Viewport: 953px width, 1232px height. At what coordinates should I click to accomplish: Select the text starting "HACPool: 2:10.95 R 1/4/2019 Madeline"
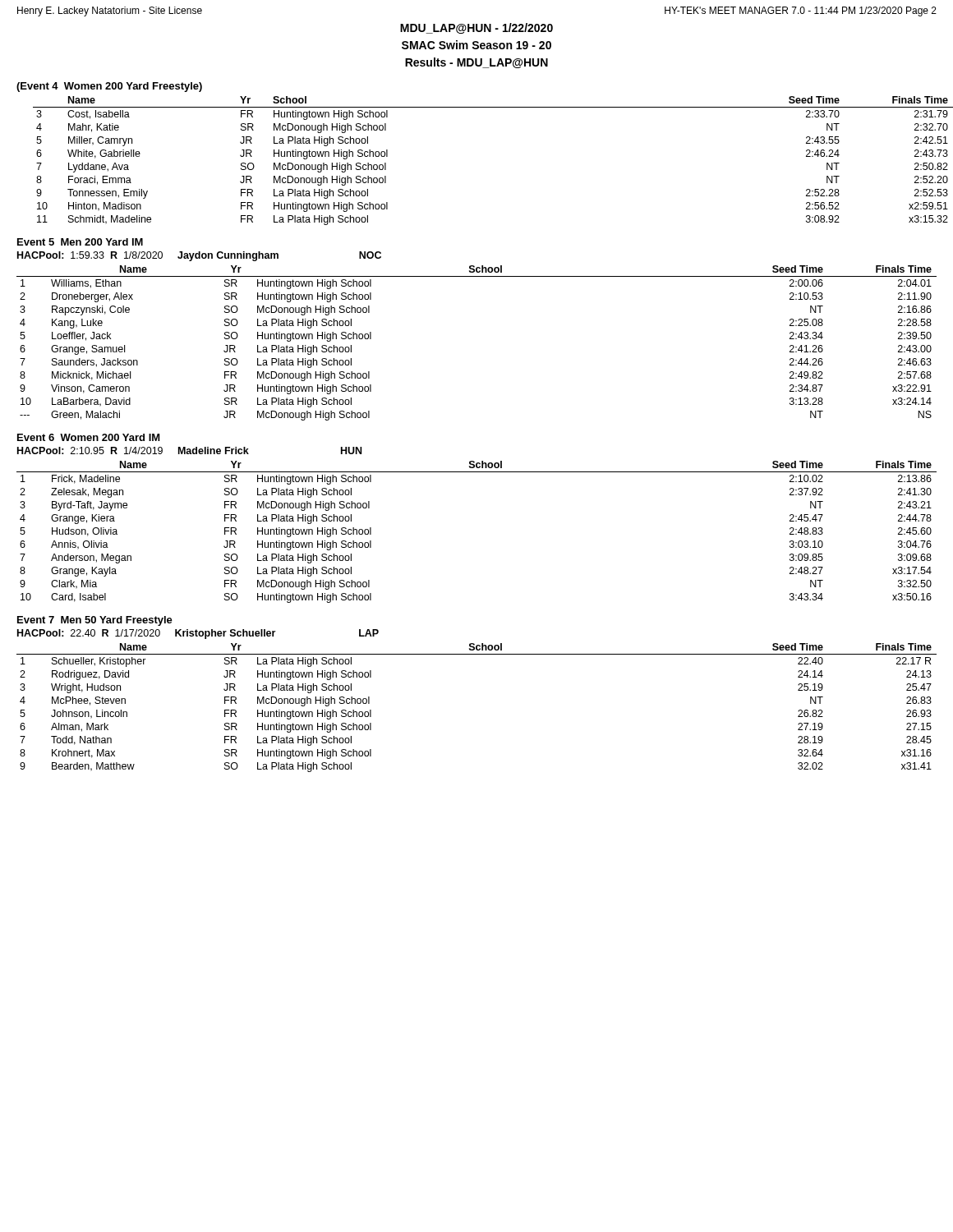189,451
